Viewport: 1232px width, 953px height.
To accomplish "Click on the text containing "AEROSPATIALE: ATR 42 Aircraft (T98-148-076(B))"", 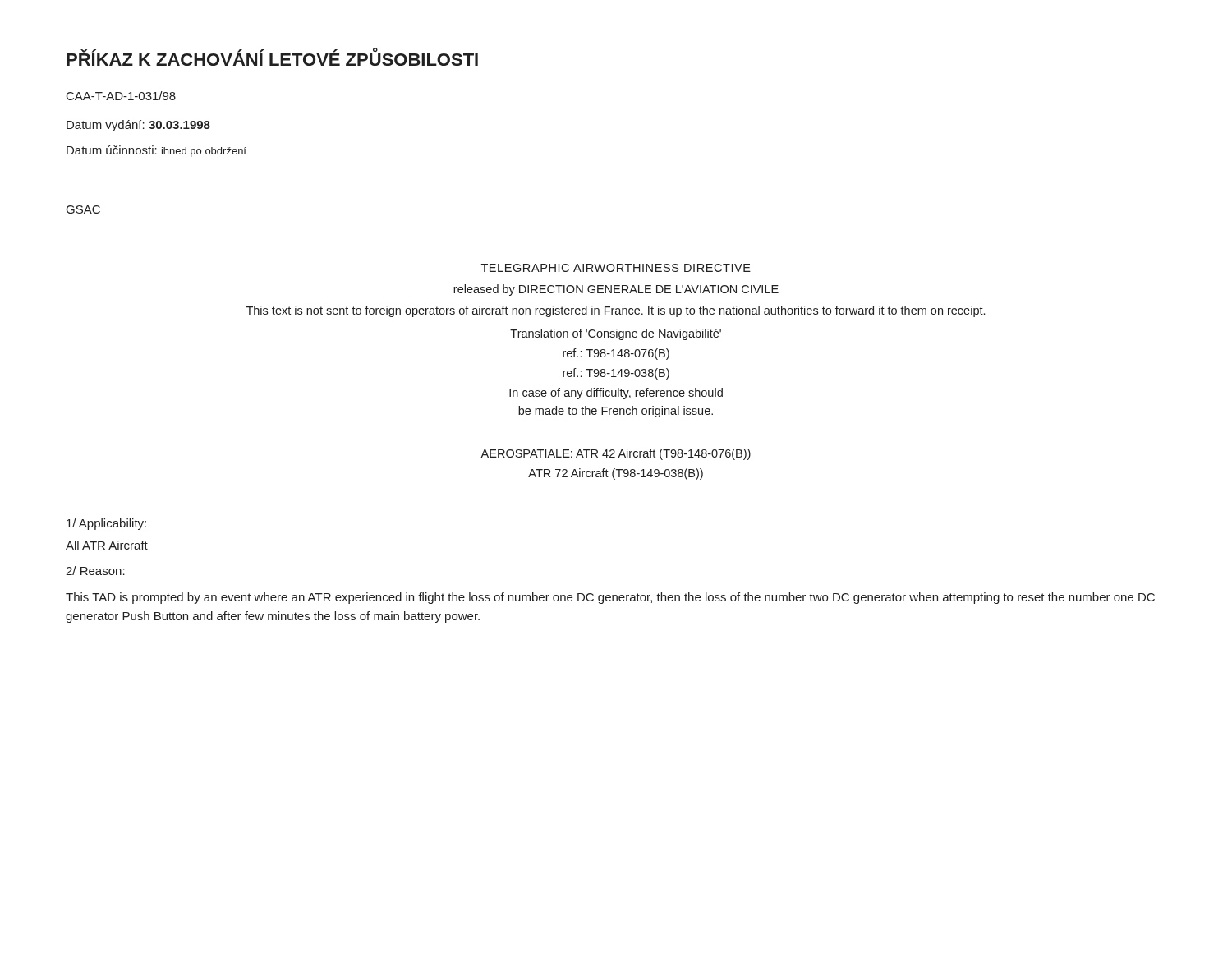I will point(616,454).
